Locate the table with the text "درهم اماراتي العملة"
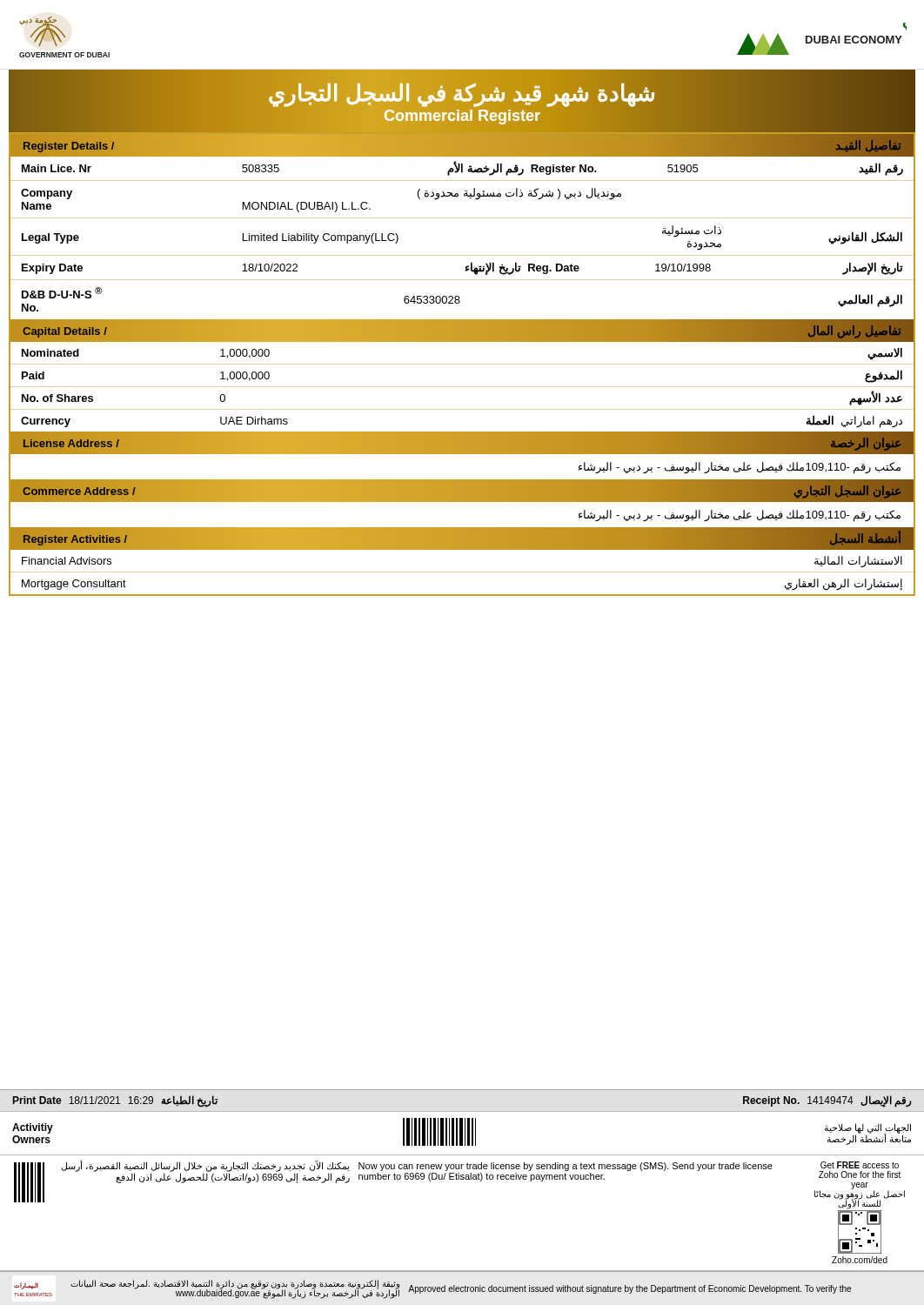 (462, 387)
